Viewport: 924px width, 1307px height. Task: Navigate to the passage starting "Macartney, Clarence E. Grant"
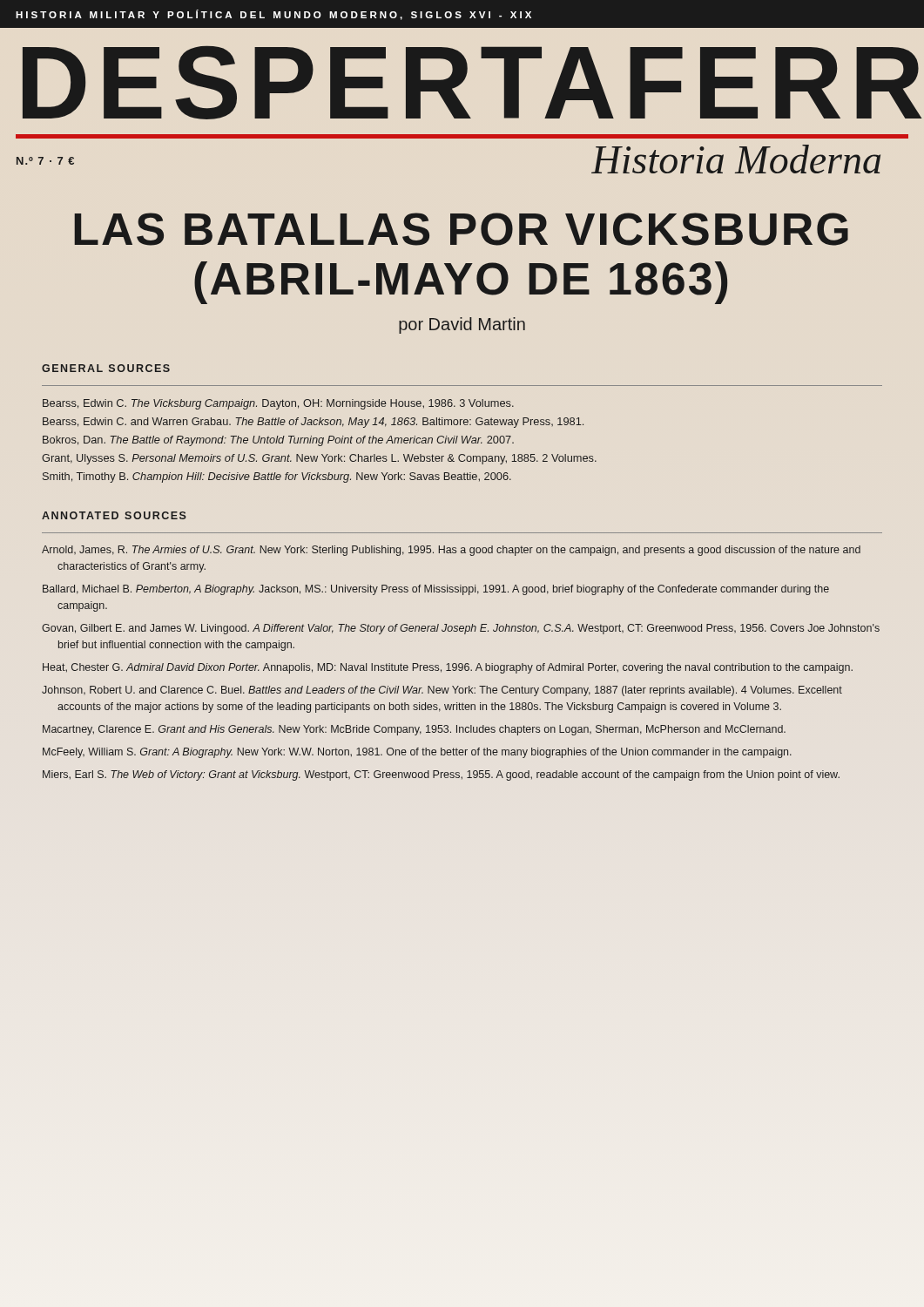[x=414, y=729]
